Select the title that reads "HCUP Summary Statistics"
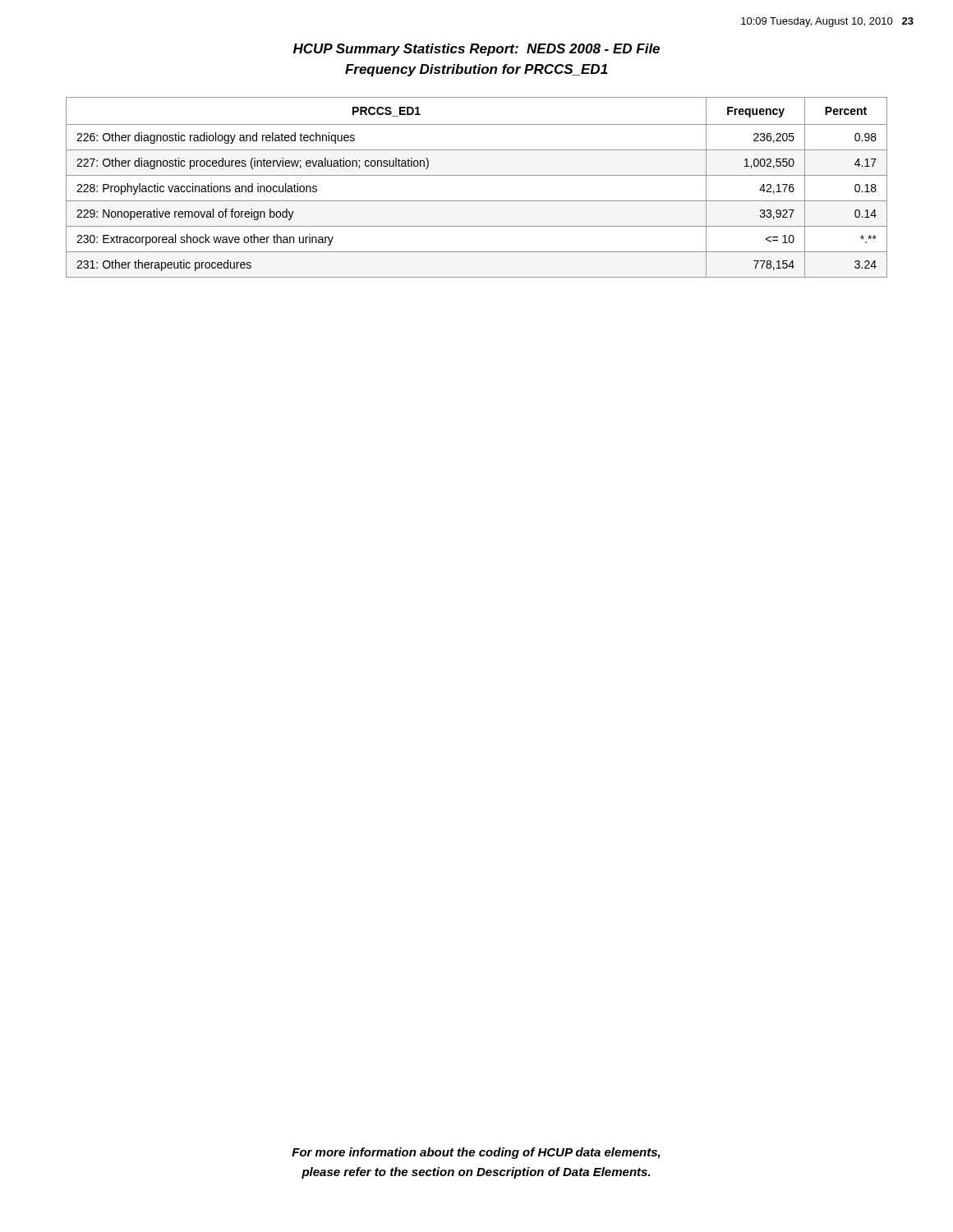Screen dimensions: 1232x953 pos(476,60)
